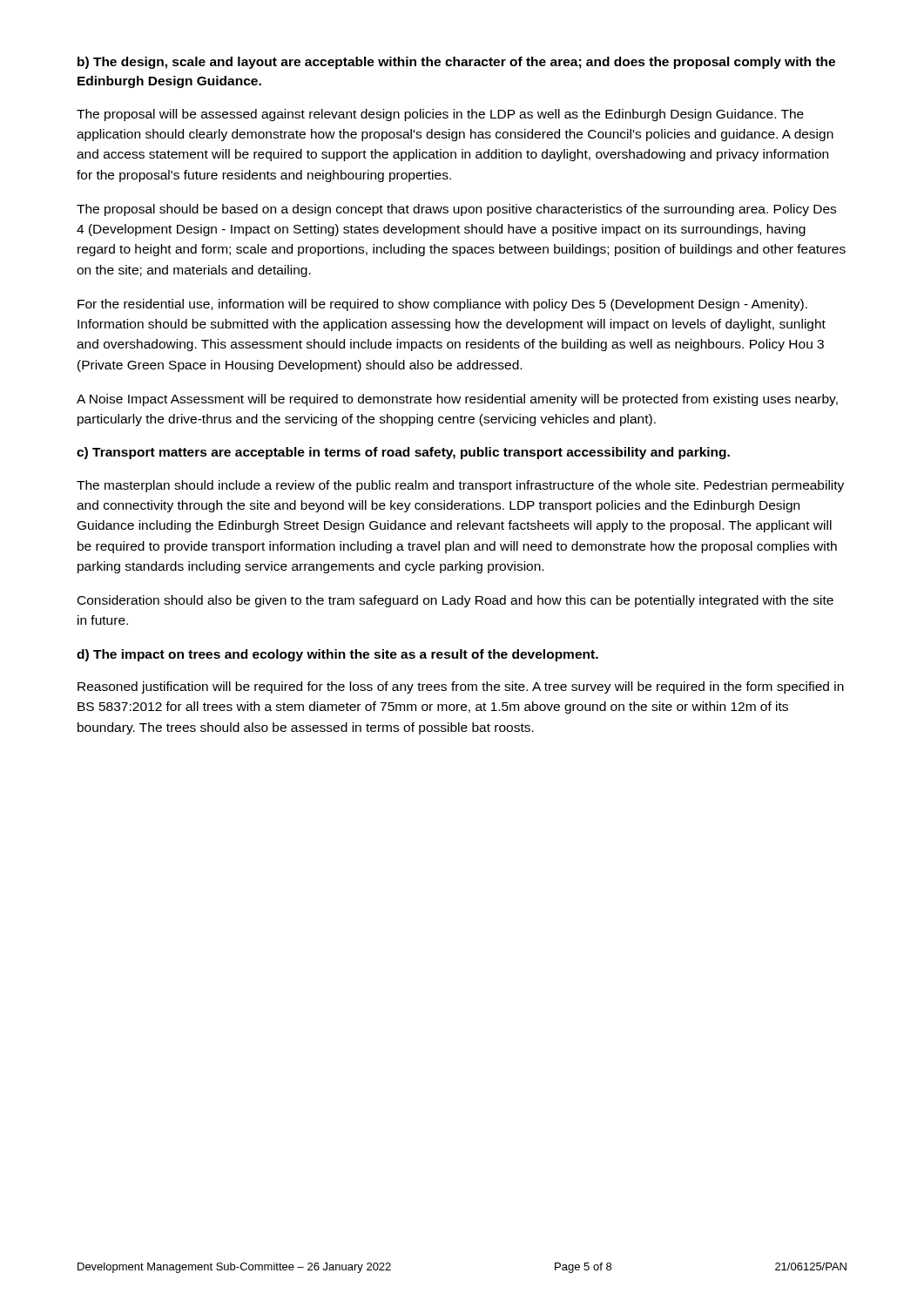Select the text block that says "The proposal will be assessed against relevant design"
Image resolution: width=924 pixels, height=1307 pixels.
tap(455, 144)
